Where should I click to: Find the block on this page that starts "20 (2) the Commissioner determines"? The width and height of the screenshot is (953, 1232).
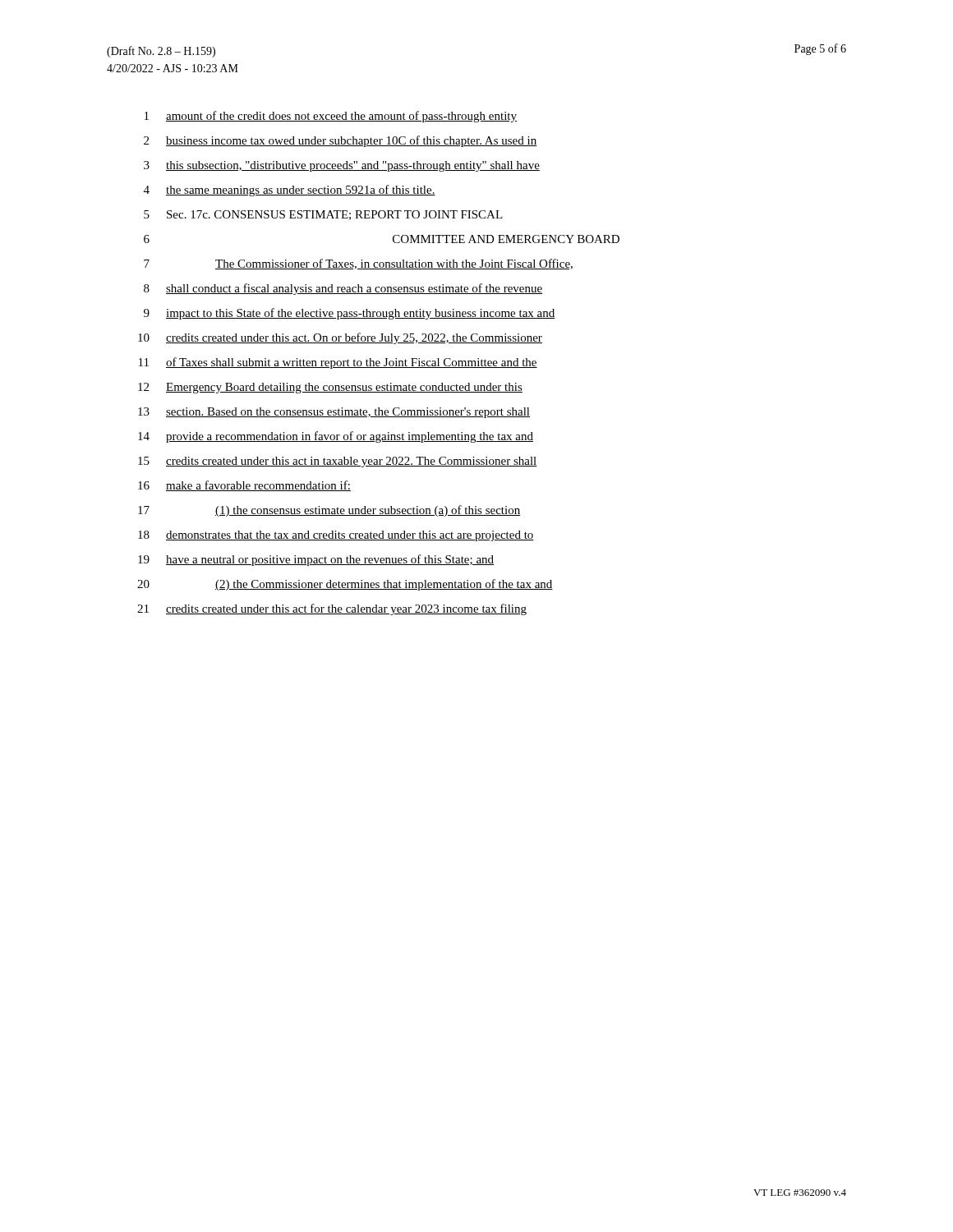[476, 585]
